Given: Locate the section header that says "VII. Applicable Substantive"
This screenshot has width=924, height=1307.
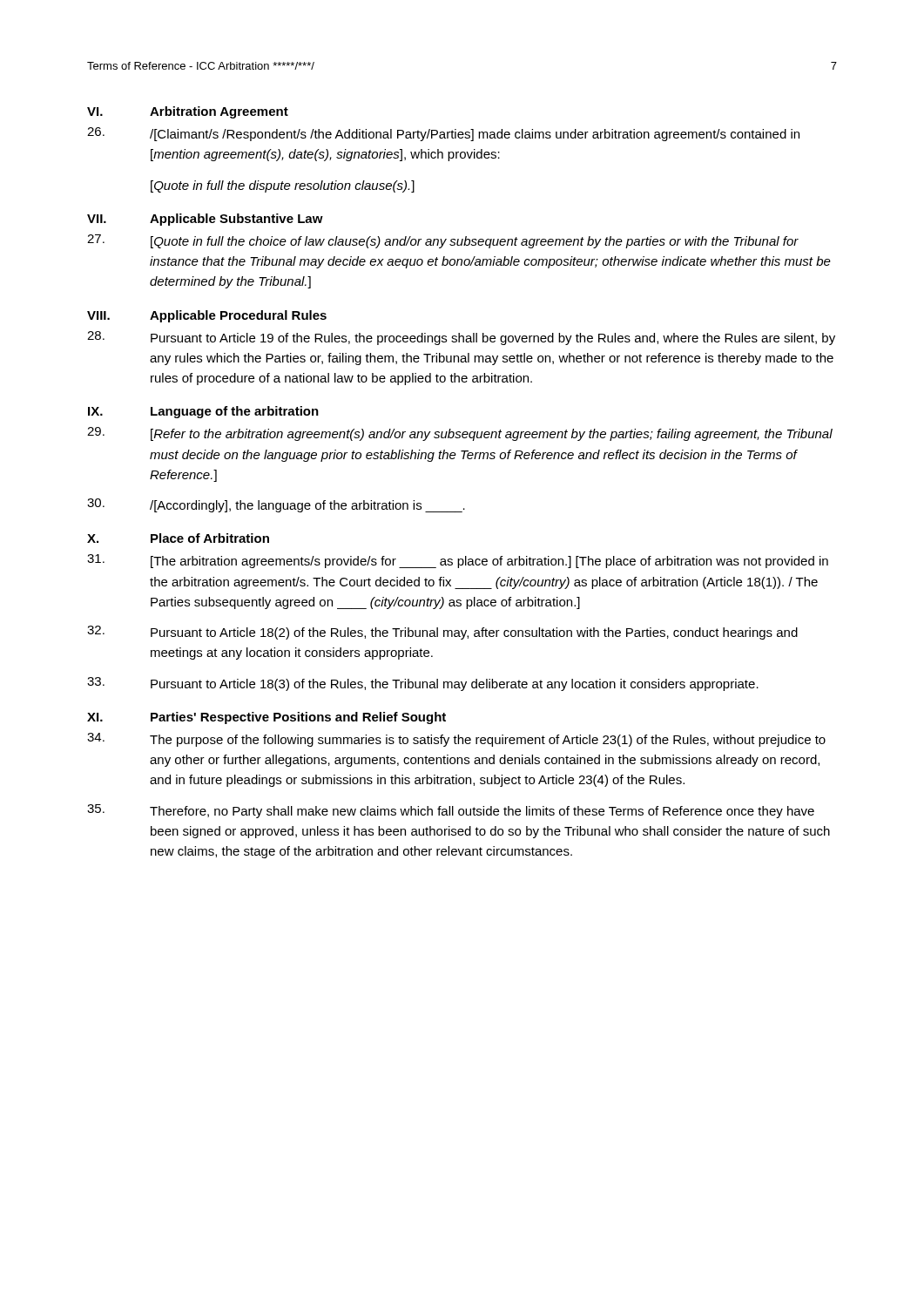Looking at the screenshot, I should click(205, 218).
